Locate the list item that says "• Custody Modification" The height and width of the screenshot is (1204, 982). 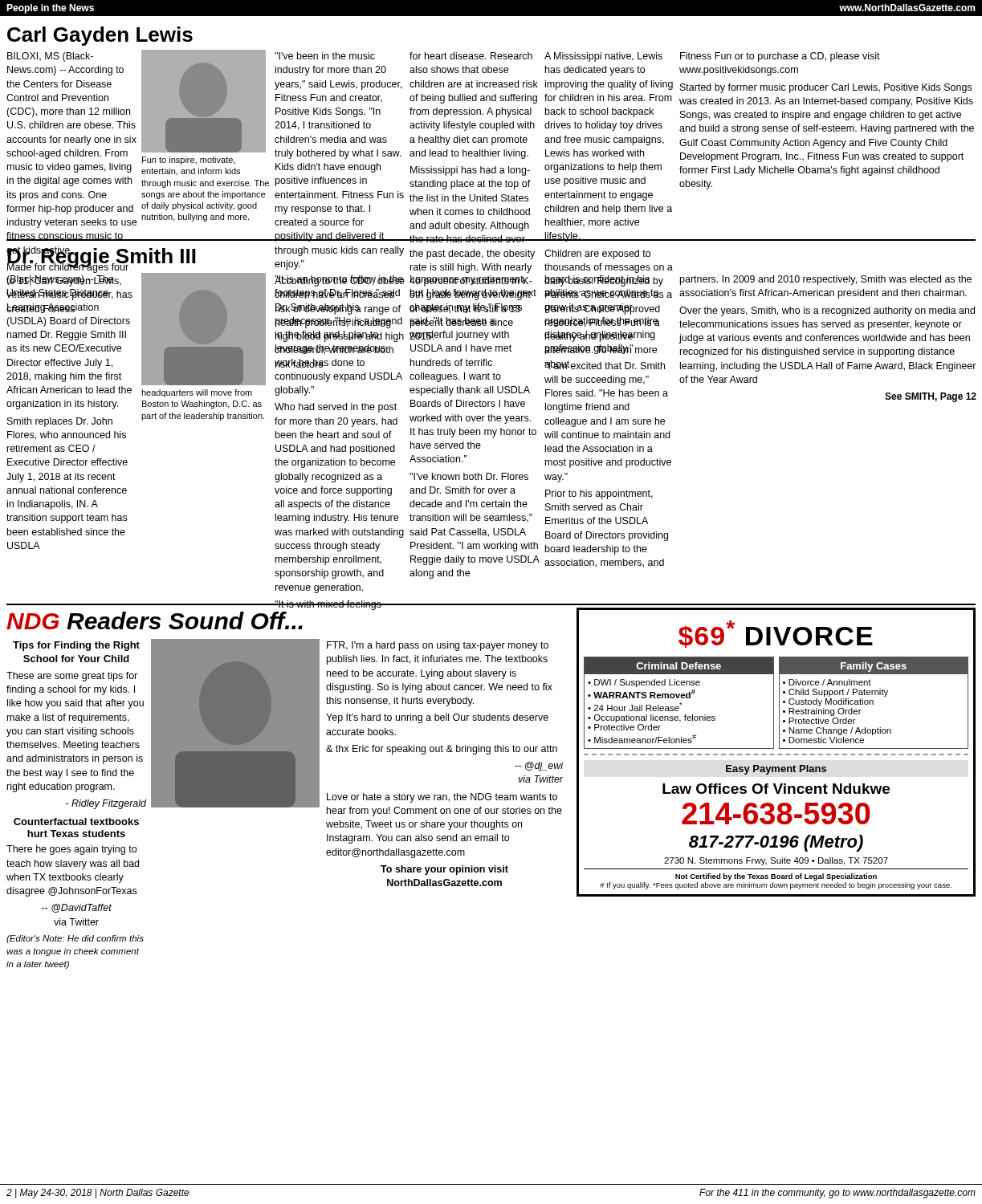tap(828, 702)
